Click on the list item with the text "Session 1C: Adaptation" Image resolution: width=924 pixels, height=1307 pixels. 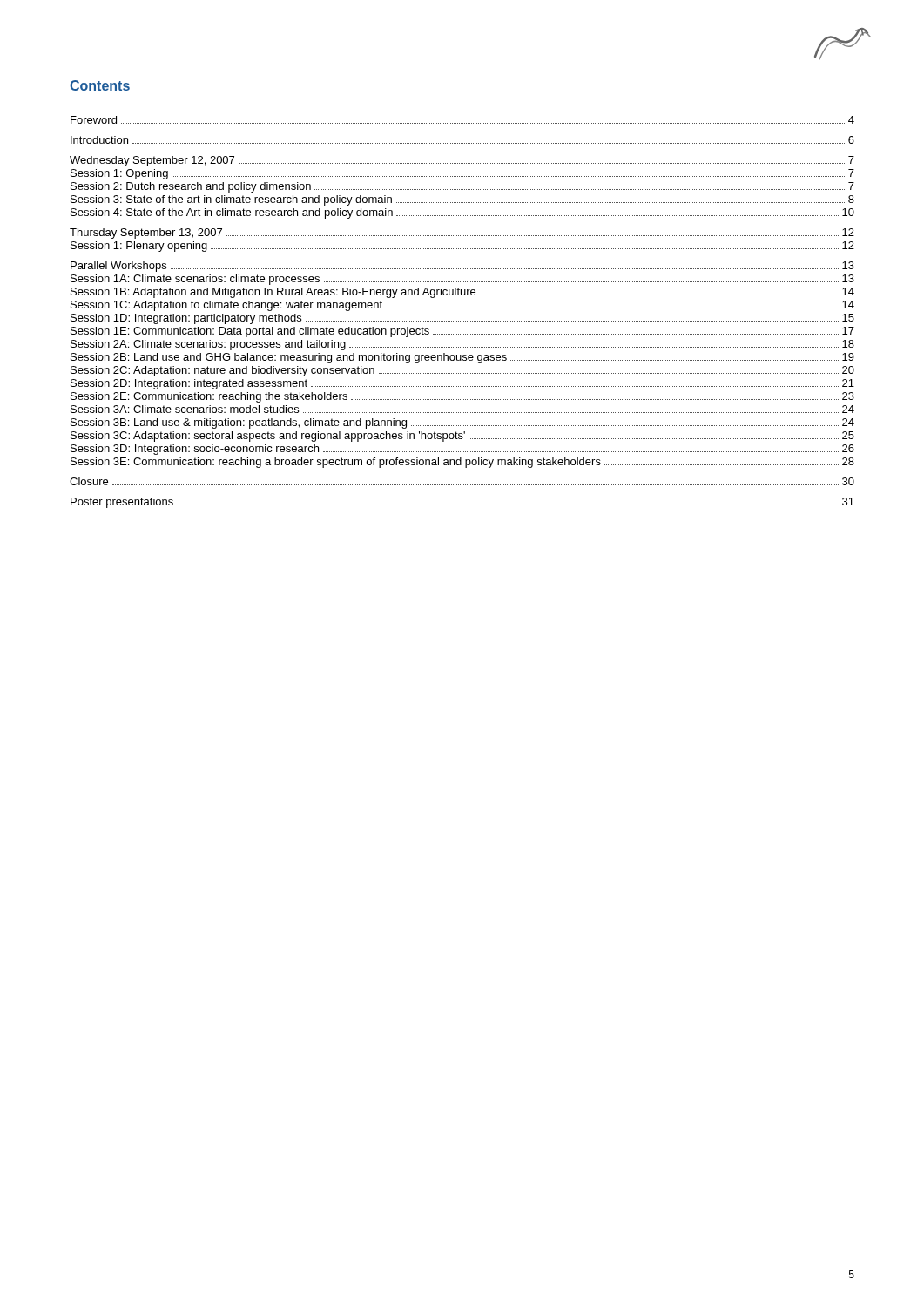pyautogui.click(x=462, y=305)
